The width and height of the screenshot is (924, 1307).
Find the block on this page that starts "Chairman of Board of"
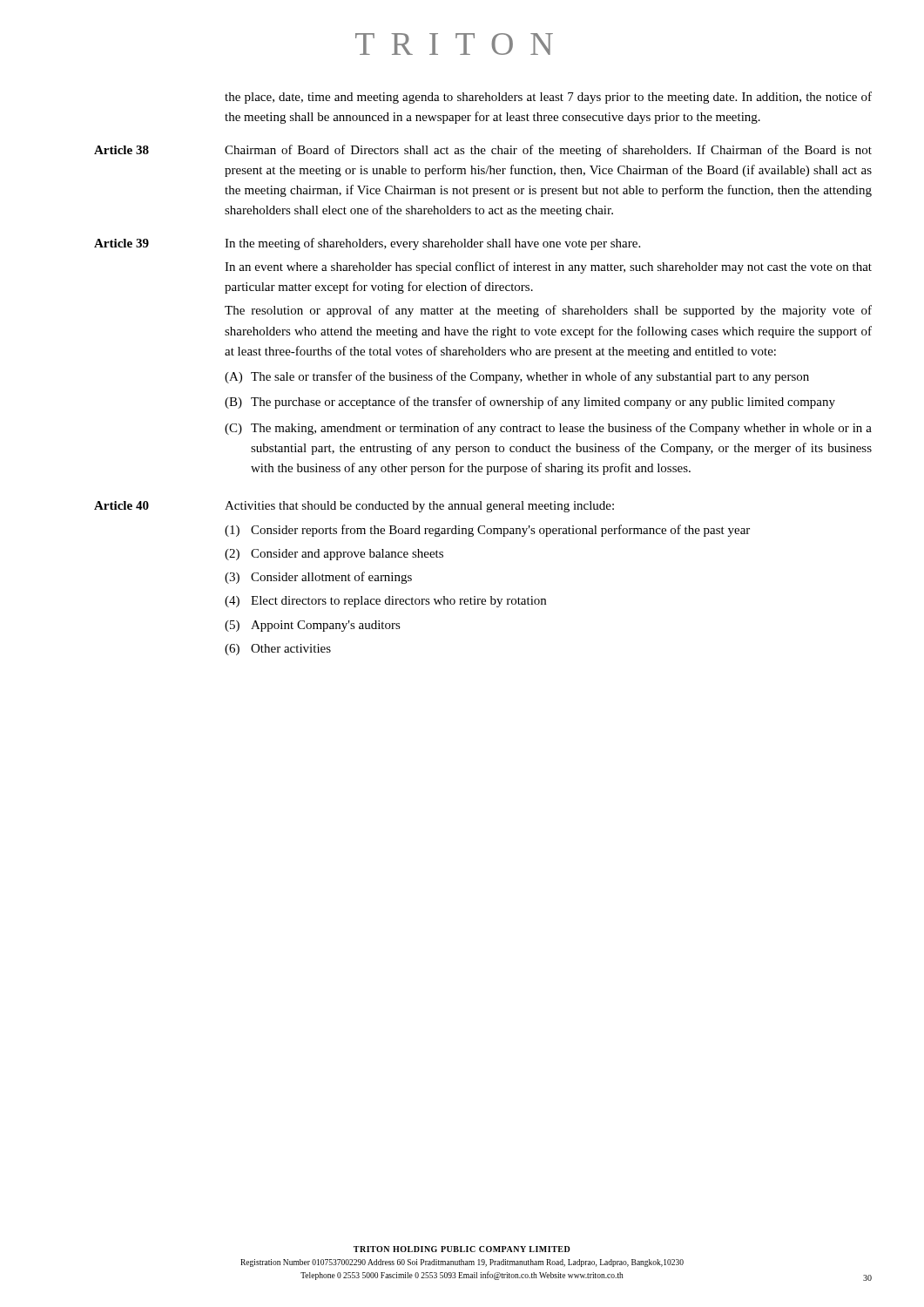tap(548, 180)
